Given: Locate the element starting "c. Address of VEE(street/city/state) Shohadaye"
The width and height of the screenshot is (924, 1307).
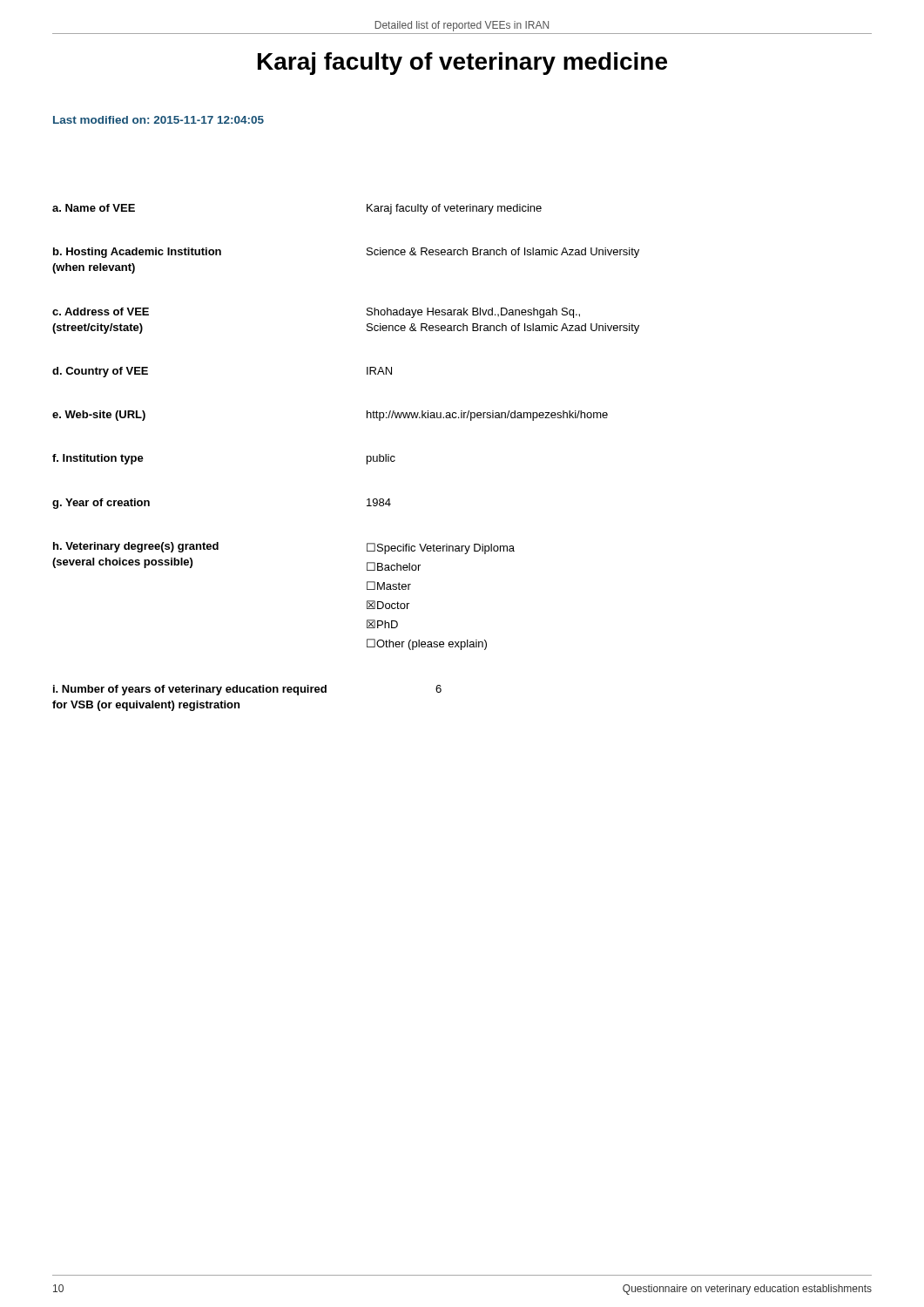Looking at the screenshot, I should (462, 320).
